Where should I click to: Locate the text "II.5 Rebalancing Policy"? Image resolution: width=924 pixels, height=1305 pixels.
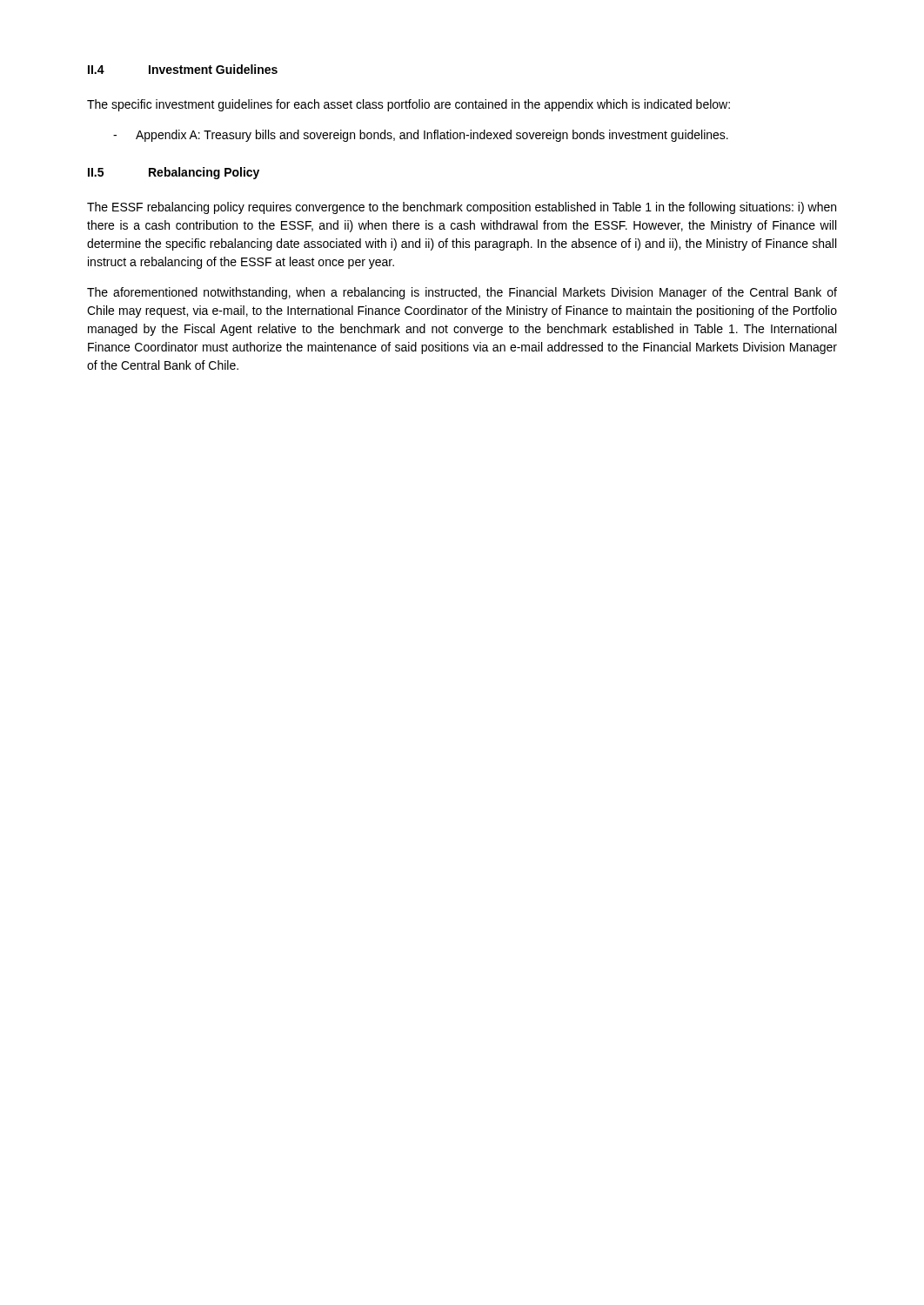click(x=173, y=172)
